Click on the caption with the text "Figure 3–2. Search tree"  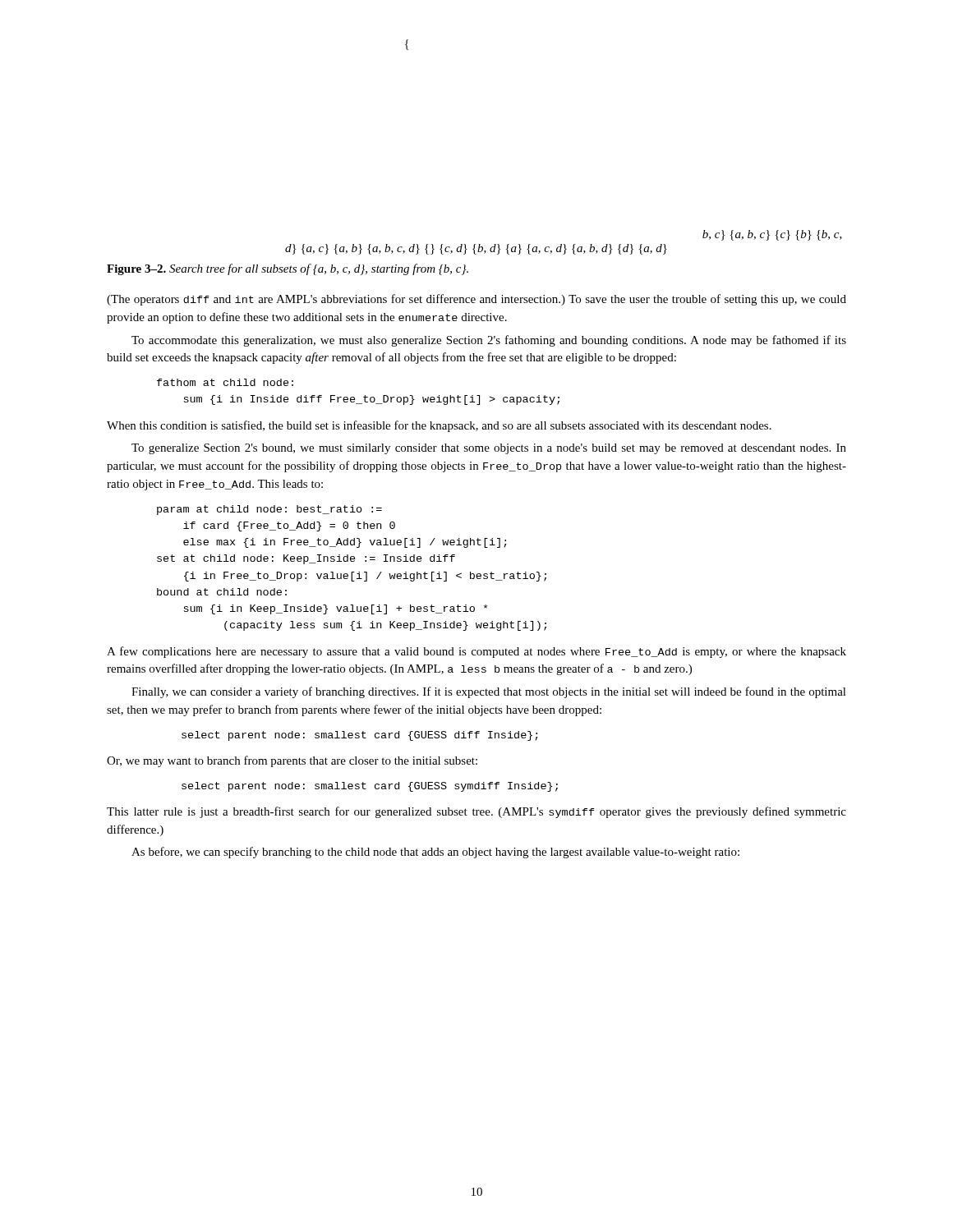coord(288,269)
